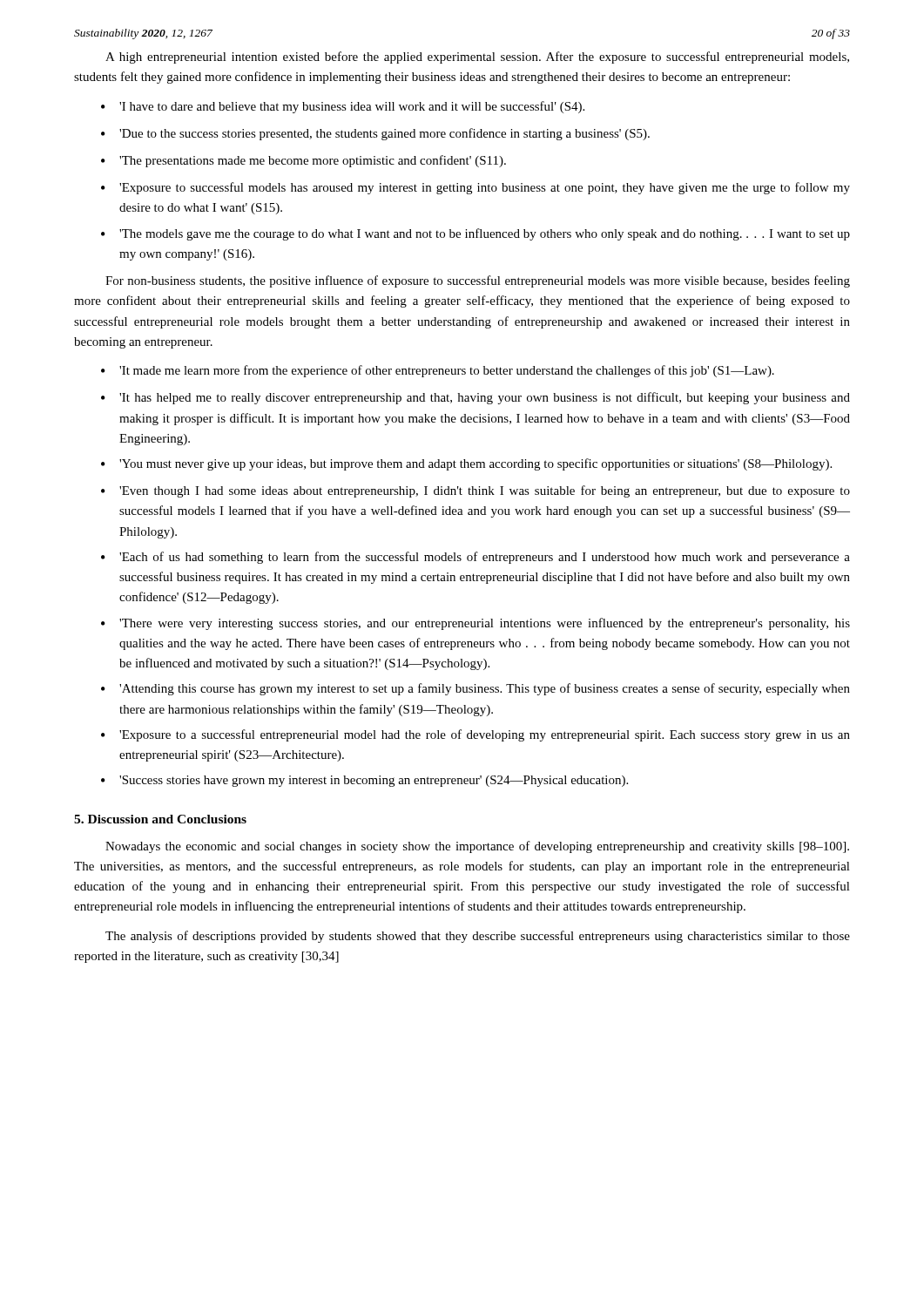Viewport: 924px width, 1307px height.
Task: Where is the passage that starts "• 'I have to dare"?
Action: (x=475, y=107)
